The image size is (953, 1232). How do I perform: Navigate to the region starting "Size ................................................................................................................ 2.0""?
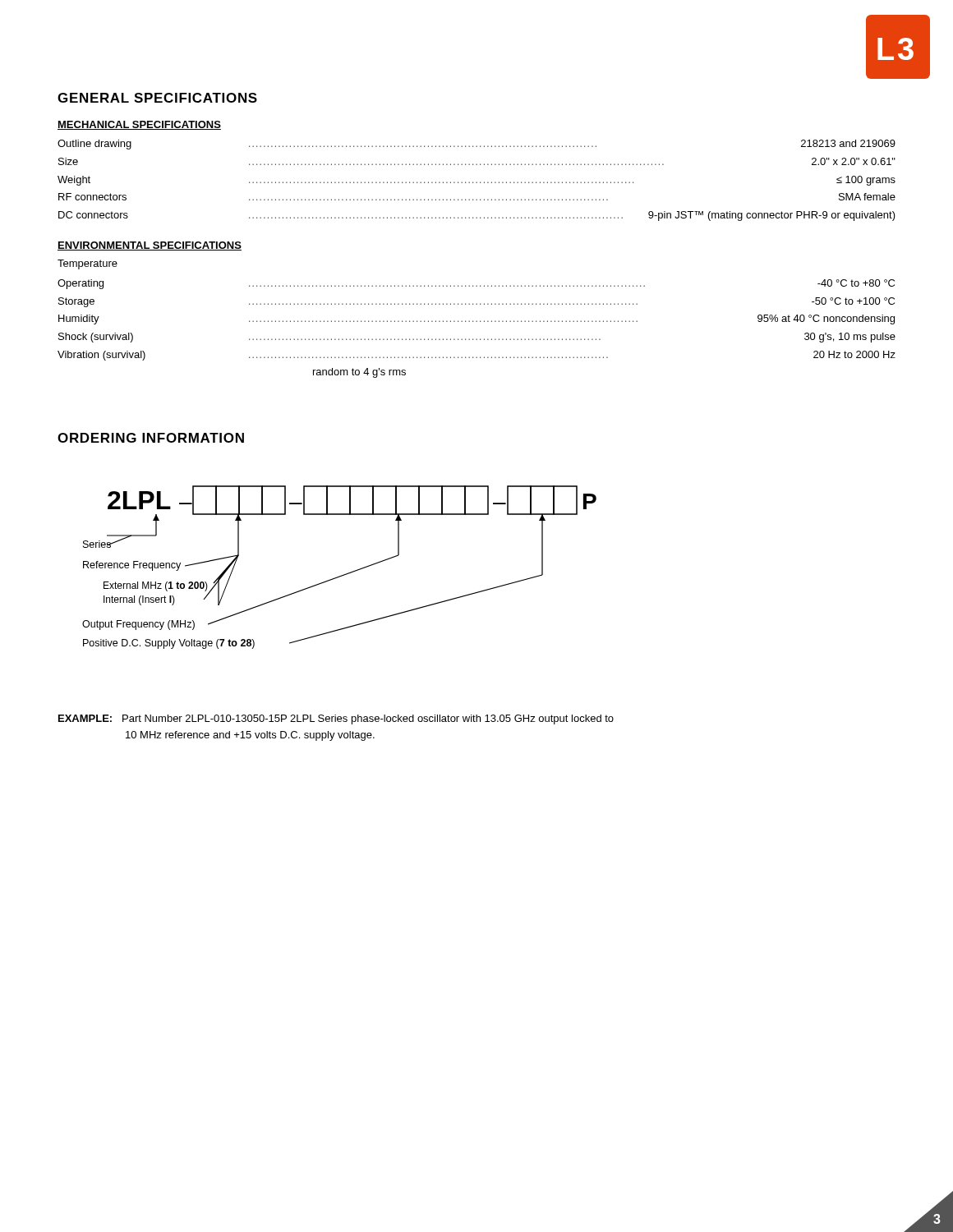pos(476,162)
